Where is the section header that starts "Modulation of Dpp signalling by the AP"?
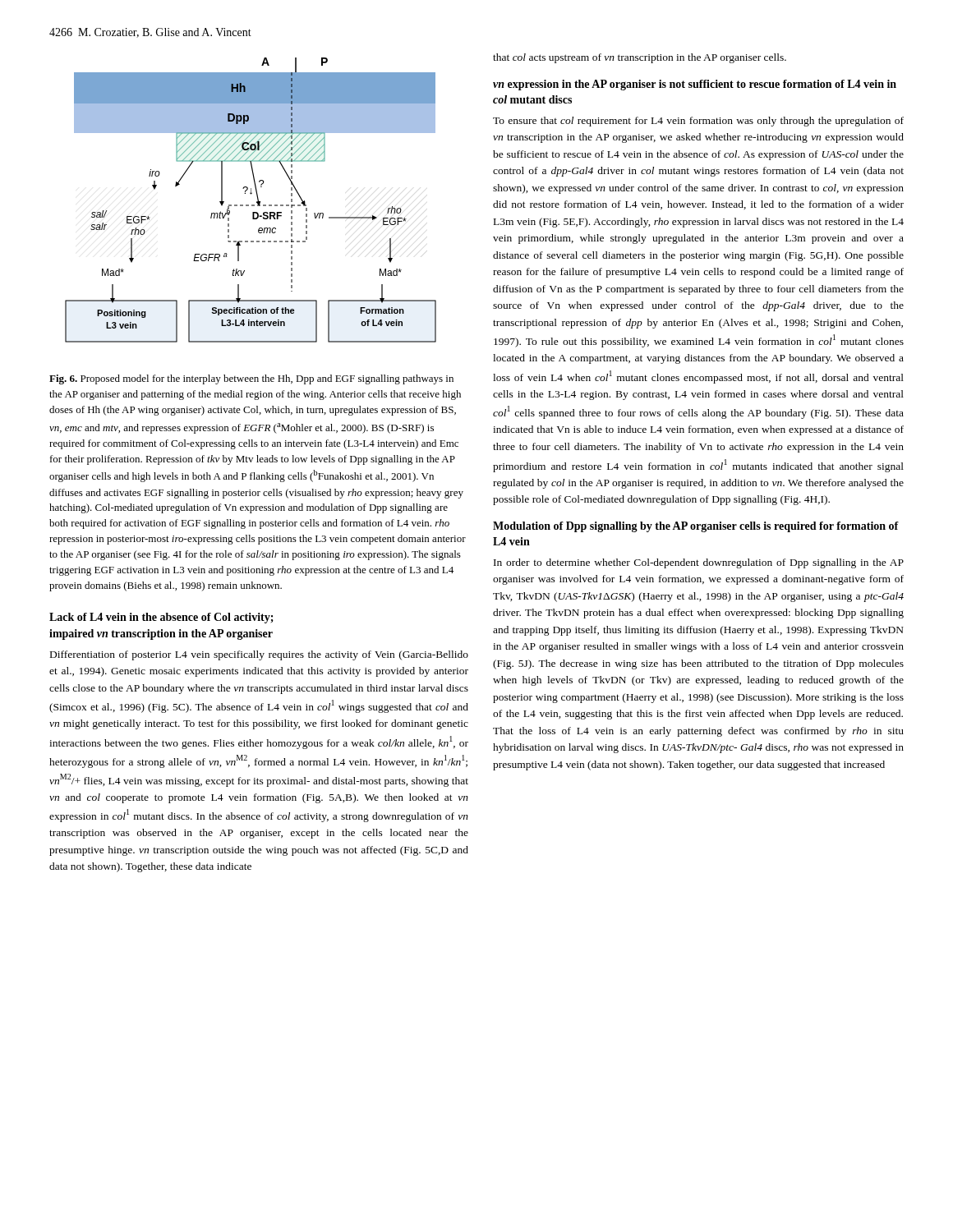953x1232 pixels. [696, 534]
